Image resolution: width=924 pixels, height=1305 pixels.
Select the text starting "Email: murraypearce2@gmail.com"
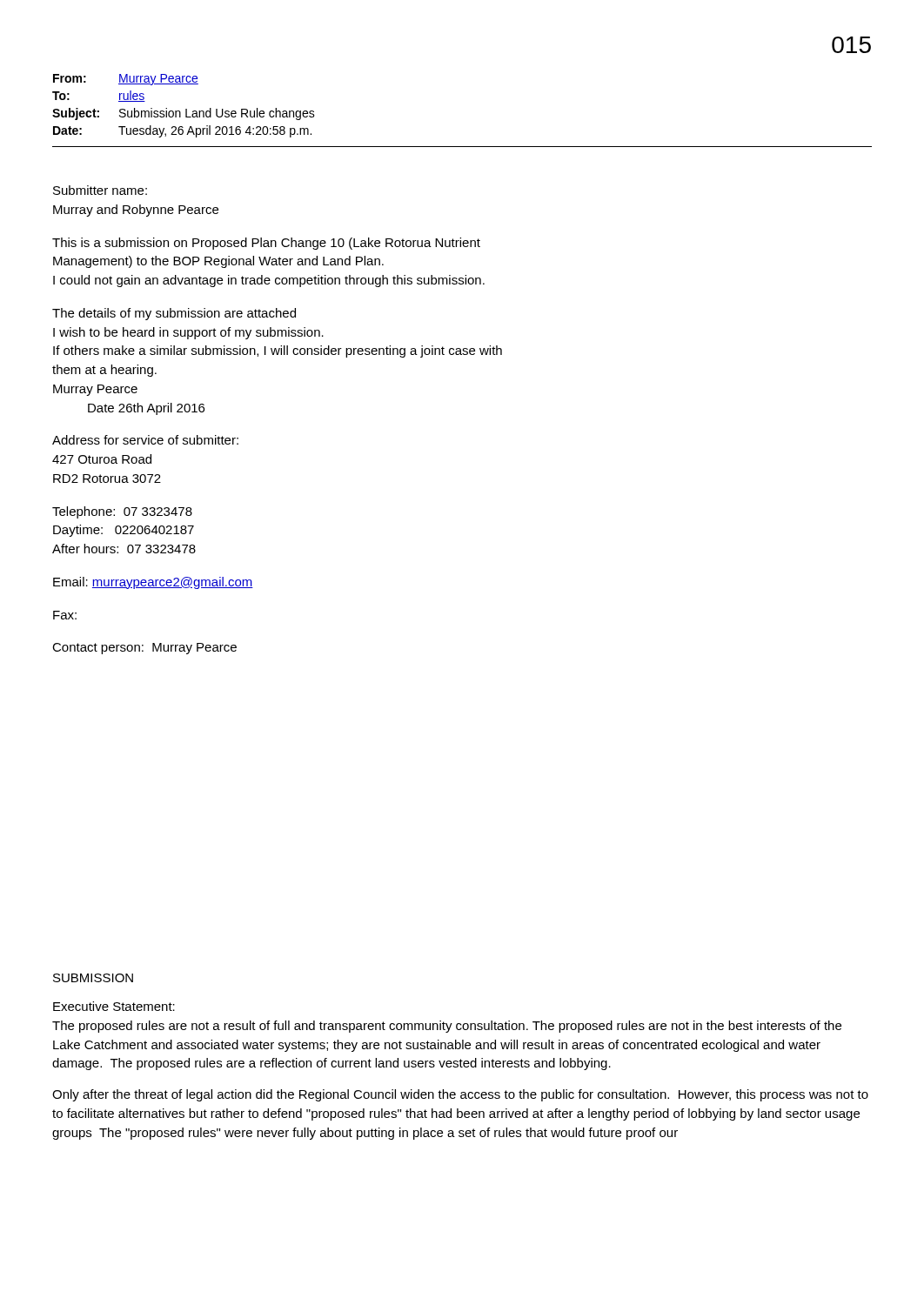[152, 581]
